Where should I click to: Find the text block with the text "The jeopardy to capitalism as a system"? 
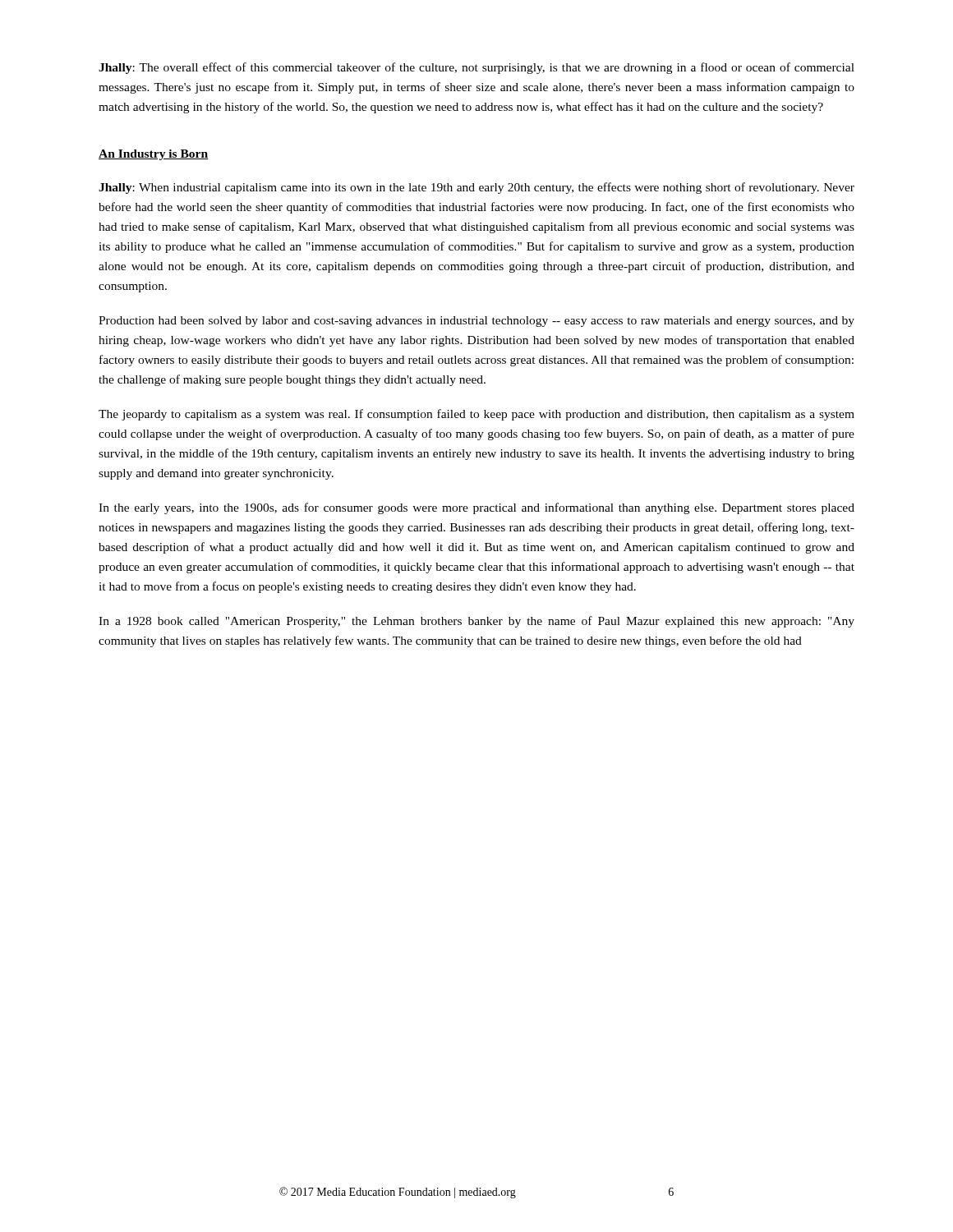476,444
